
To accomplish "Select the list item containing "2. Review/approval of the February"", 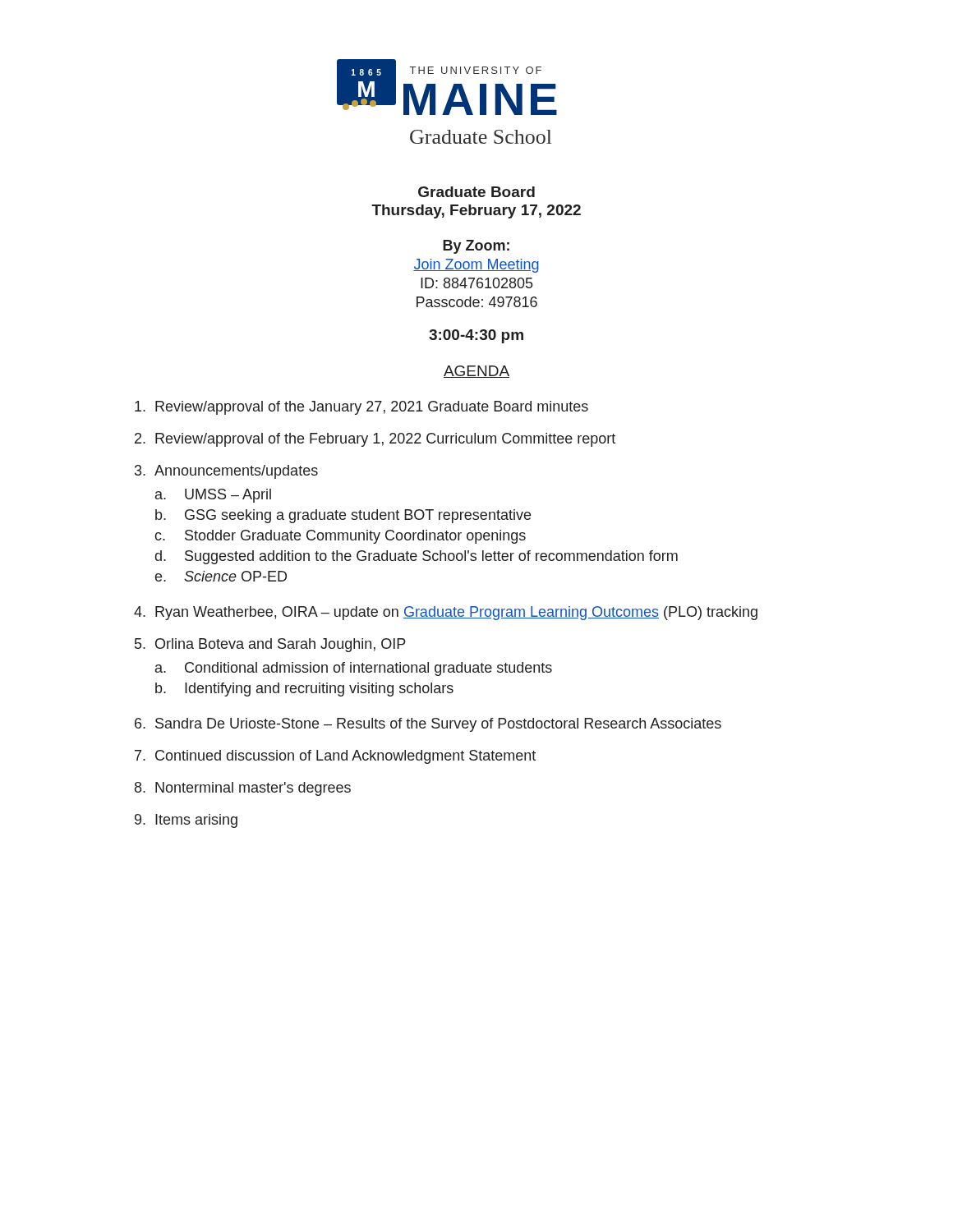I will [476, 439].
